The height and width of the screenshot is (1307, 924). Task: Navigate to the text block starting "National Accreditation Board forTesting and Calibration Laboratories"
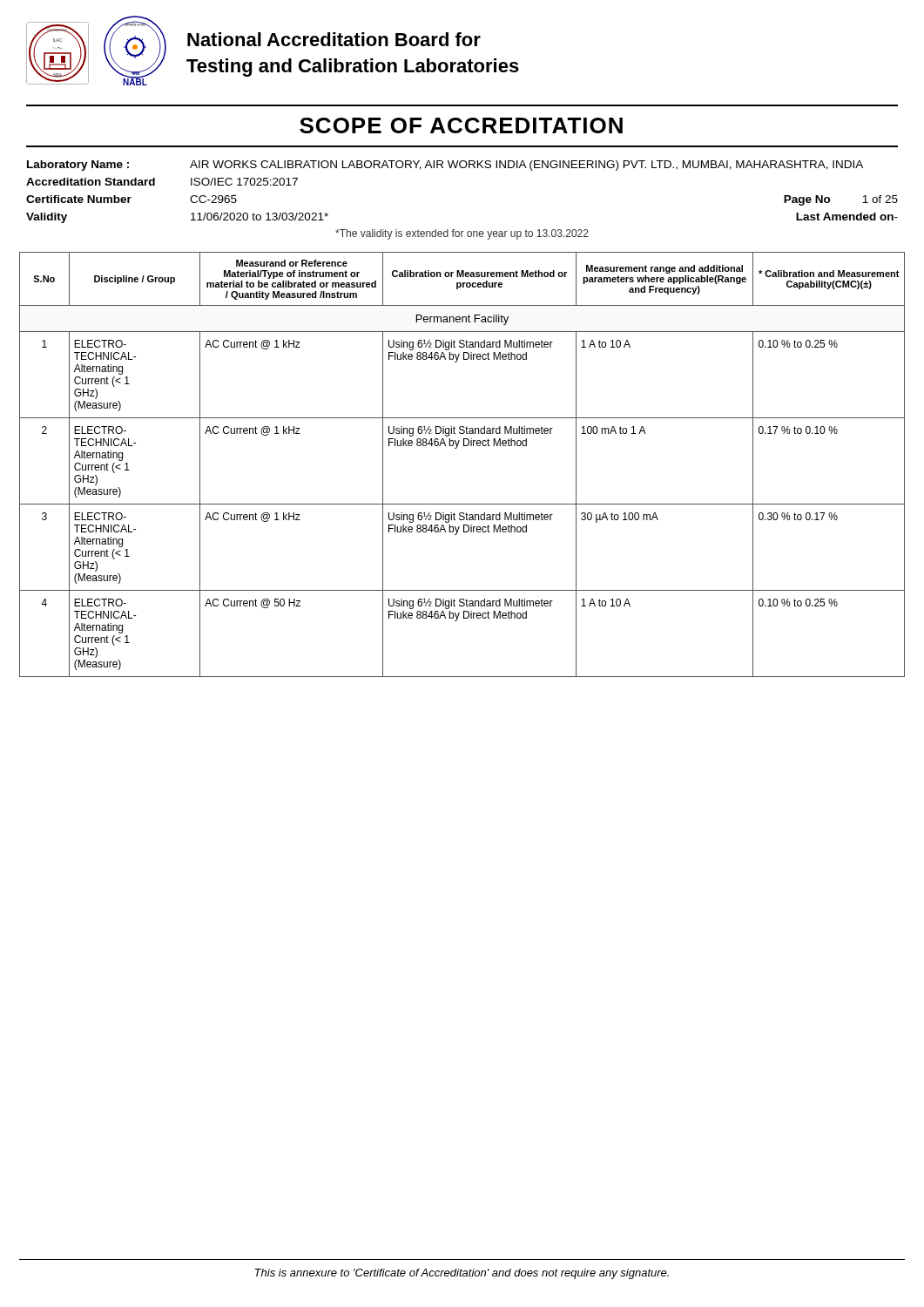[x=353, y=53]
